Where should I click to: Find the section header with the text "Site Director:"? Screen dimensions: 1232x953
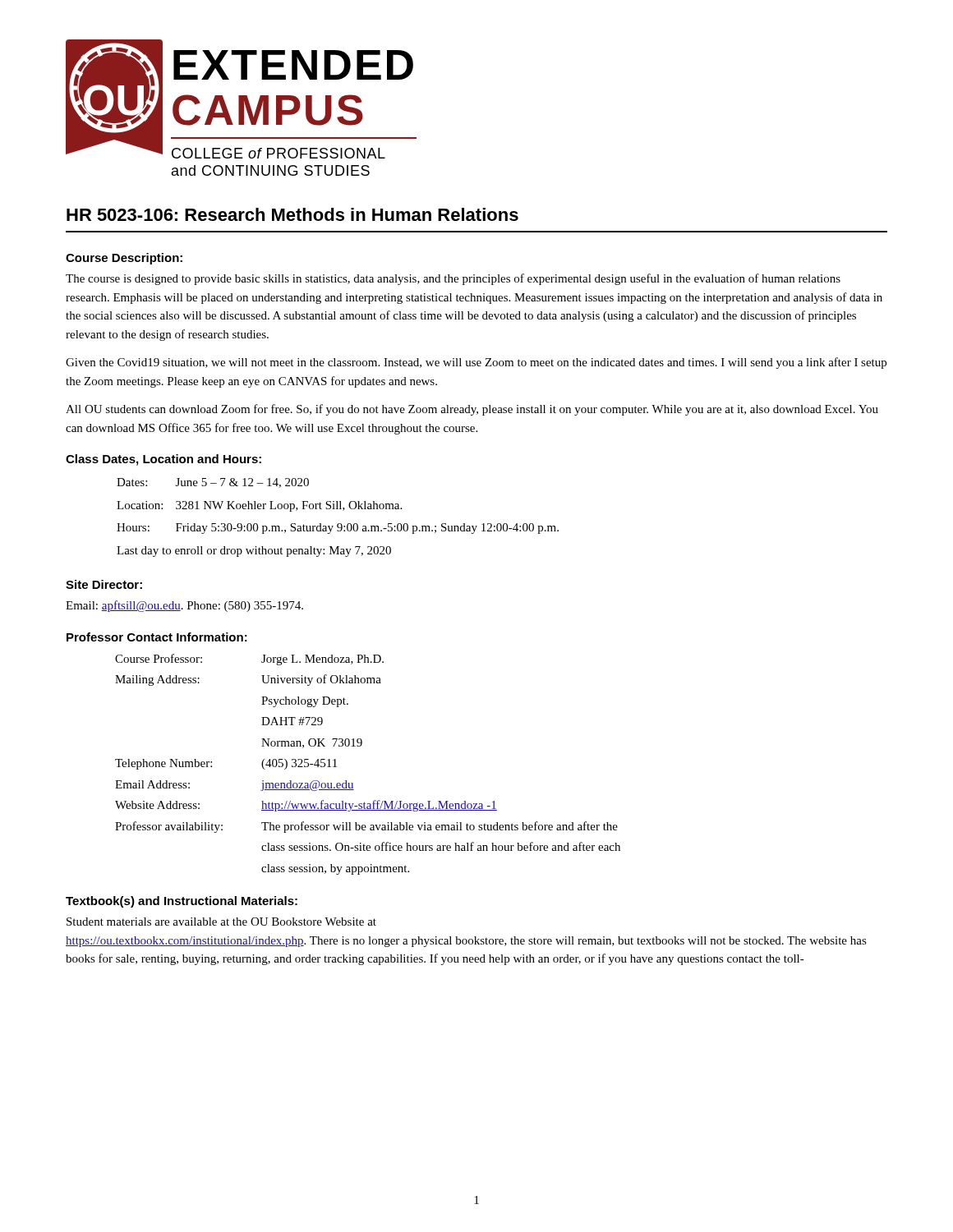(x=104, y=585)
